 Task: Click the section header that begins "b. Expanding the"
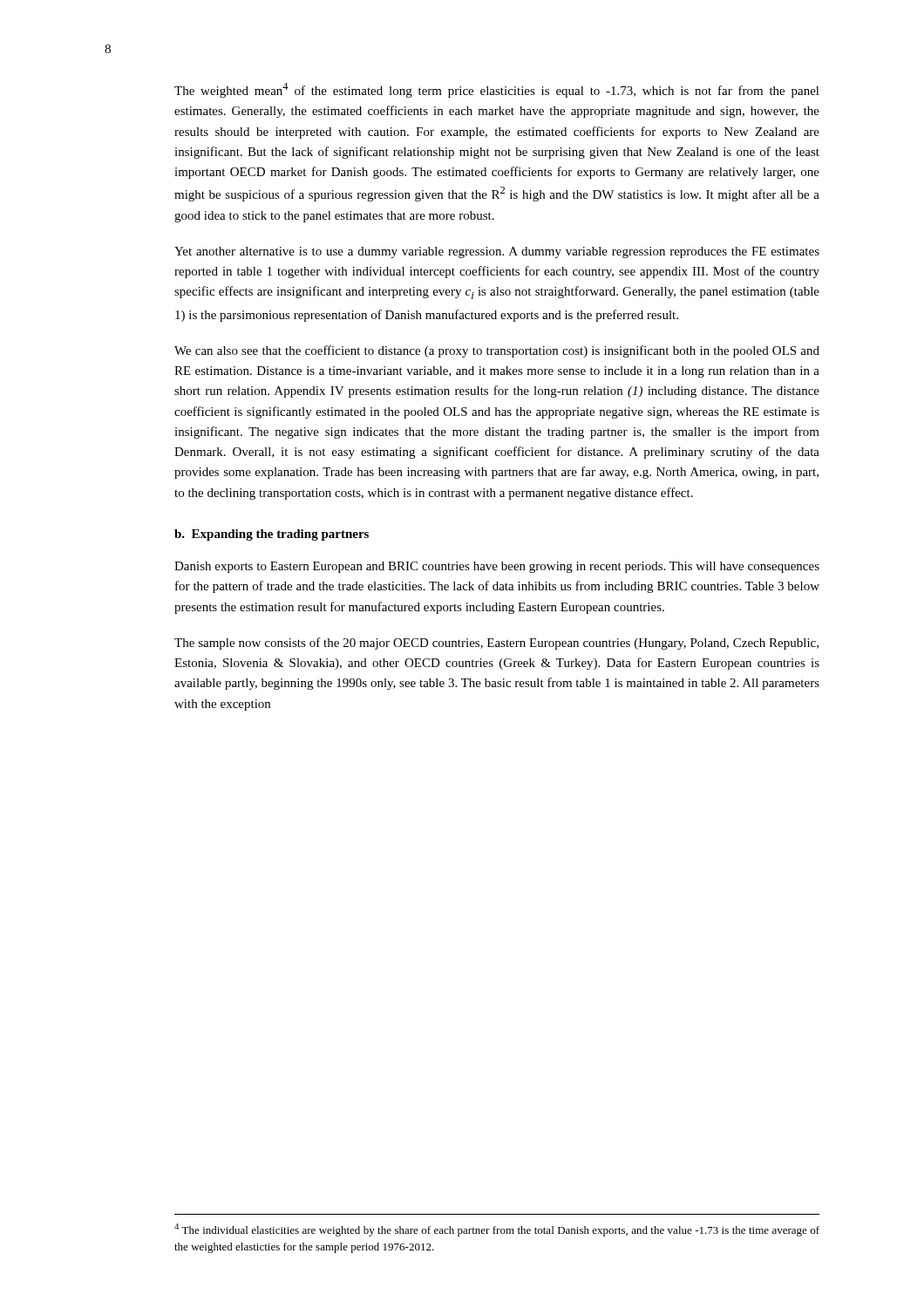point(272,535)
